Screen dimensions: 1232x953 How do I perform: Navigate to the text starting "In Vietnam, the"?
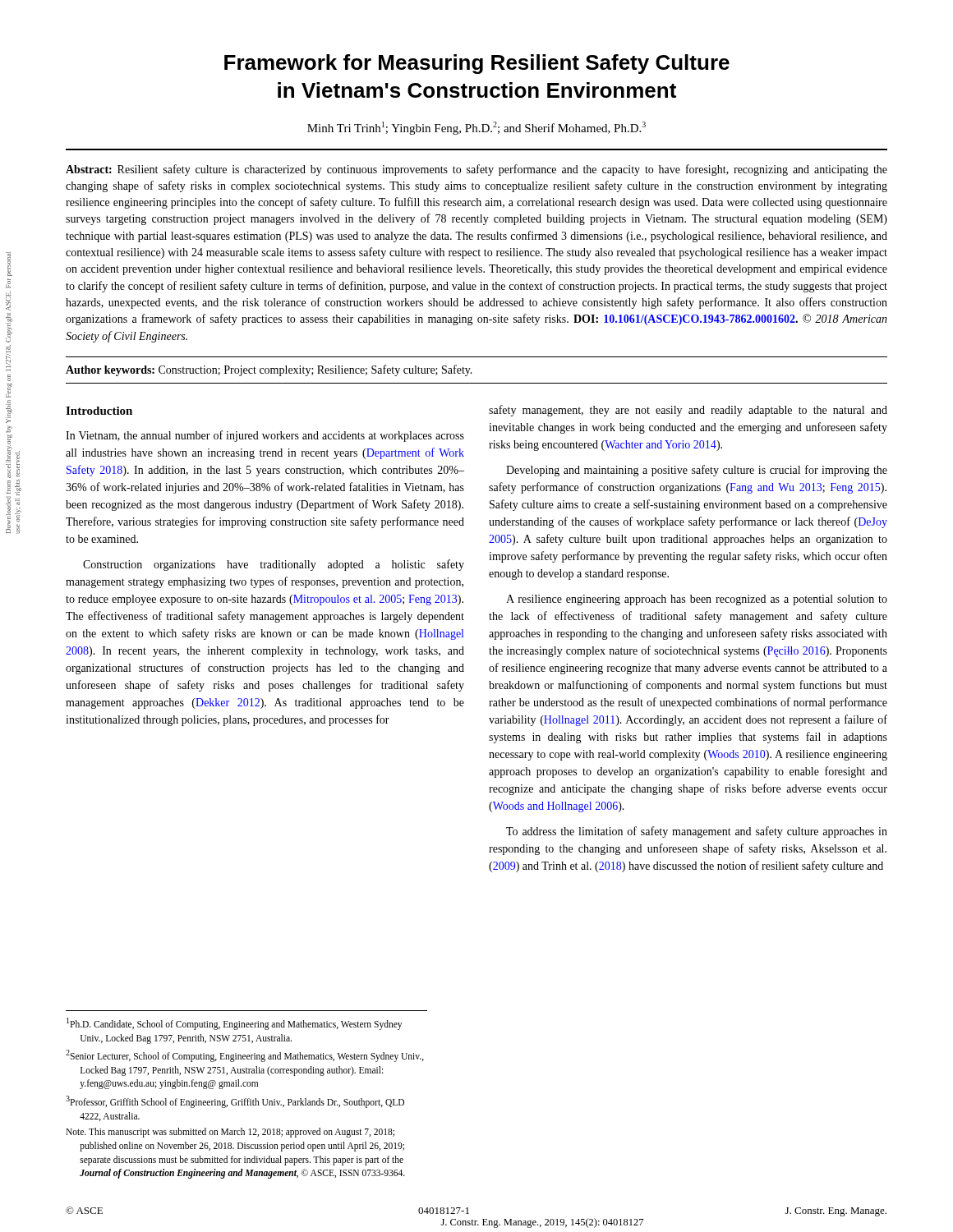click(x=265, y=578)
